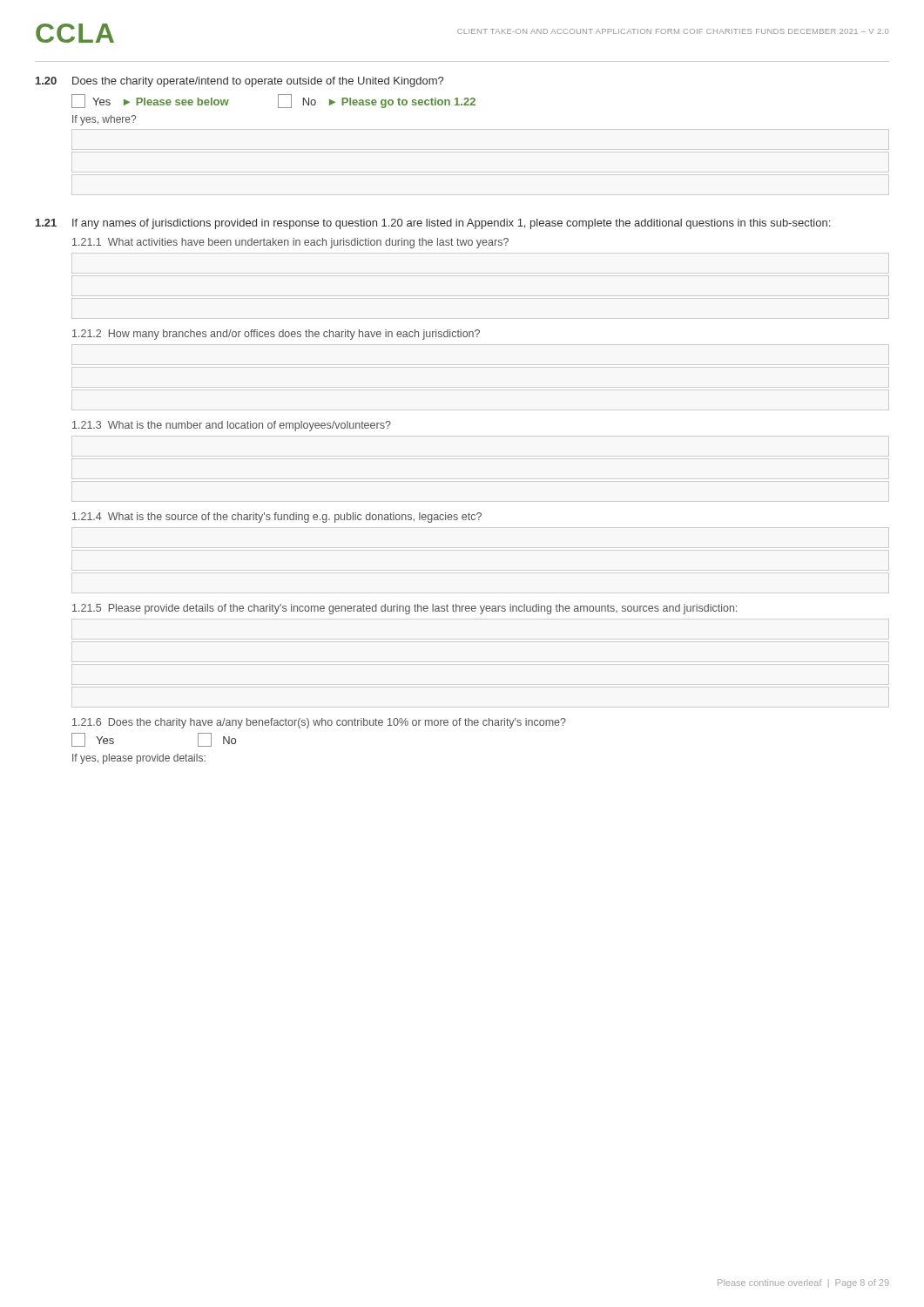Navigate to the text starting "21.4 What is the source of"
This screenshot has width=924, height=1307.
click(x=277, y=517)
